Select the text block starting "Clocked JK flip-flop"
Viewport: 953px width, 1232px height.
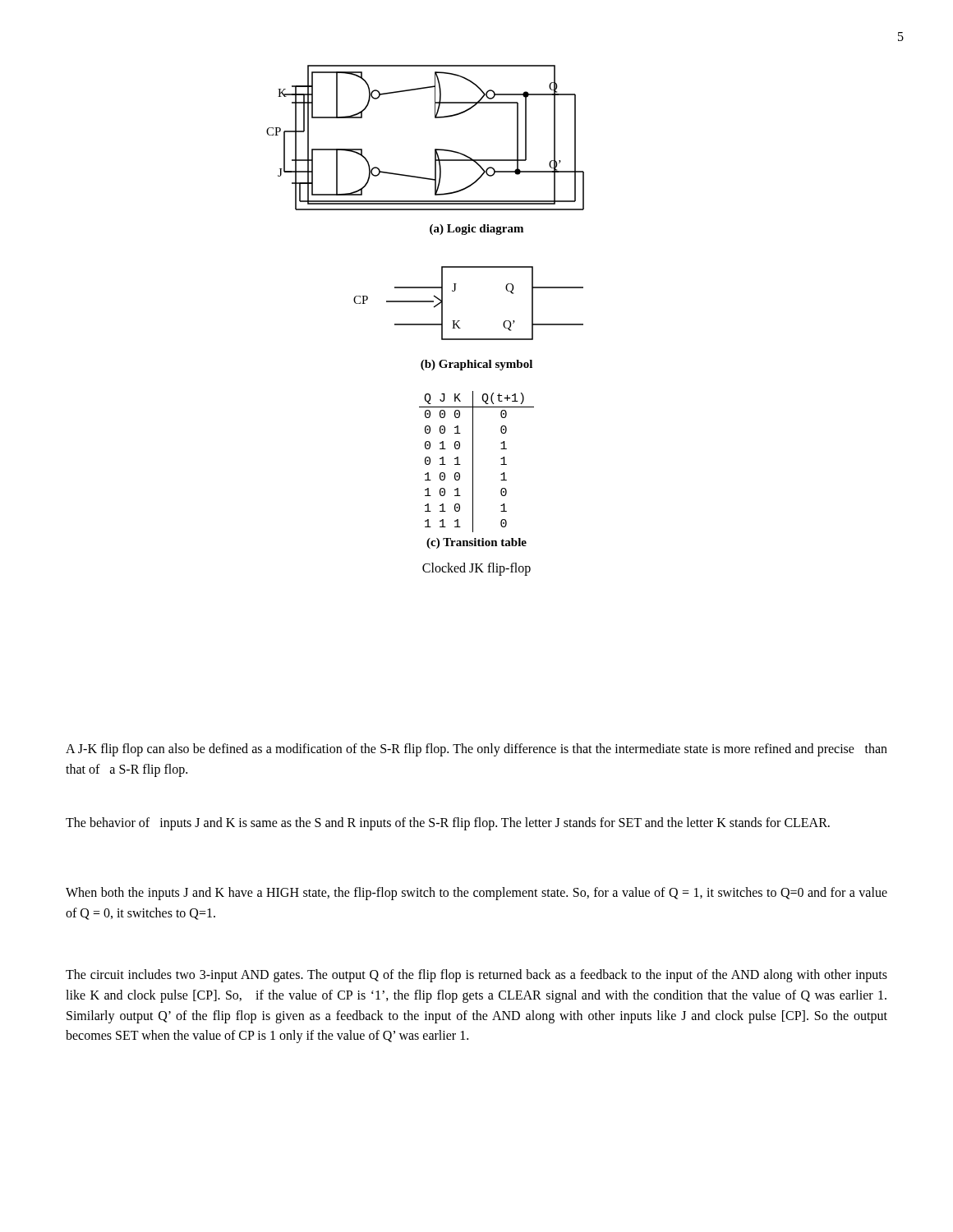tap(476, 568)
